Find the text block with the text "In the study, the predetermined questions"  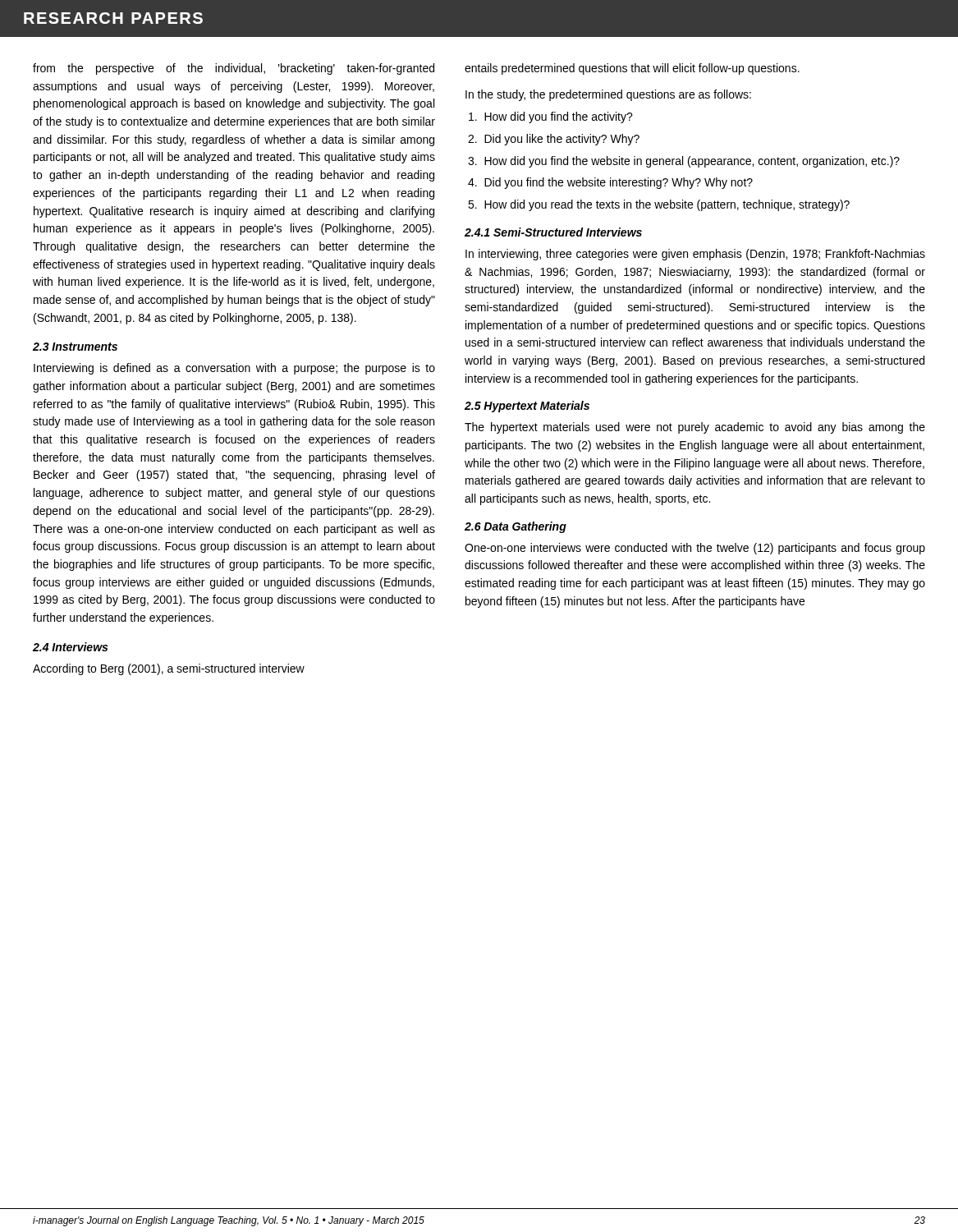pos(608,94)
